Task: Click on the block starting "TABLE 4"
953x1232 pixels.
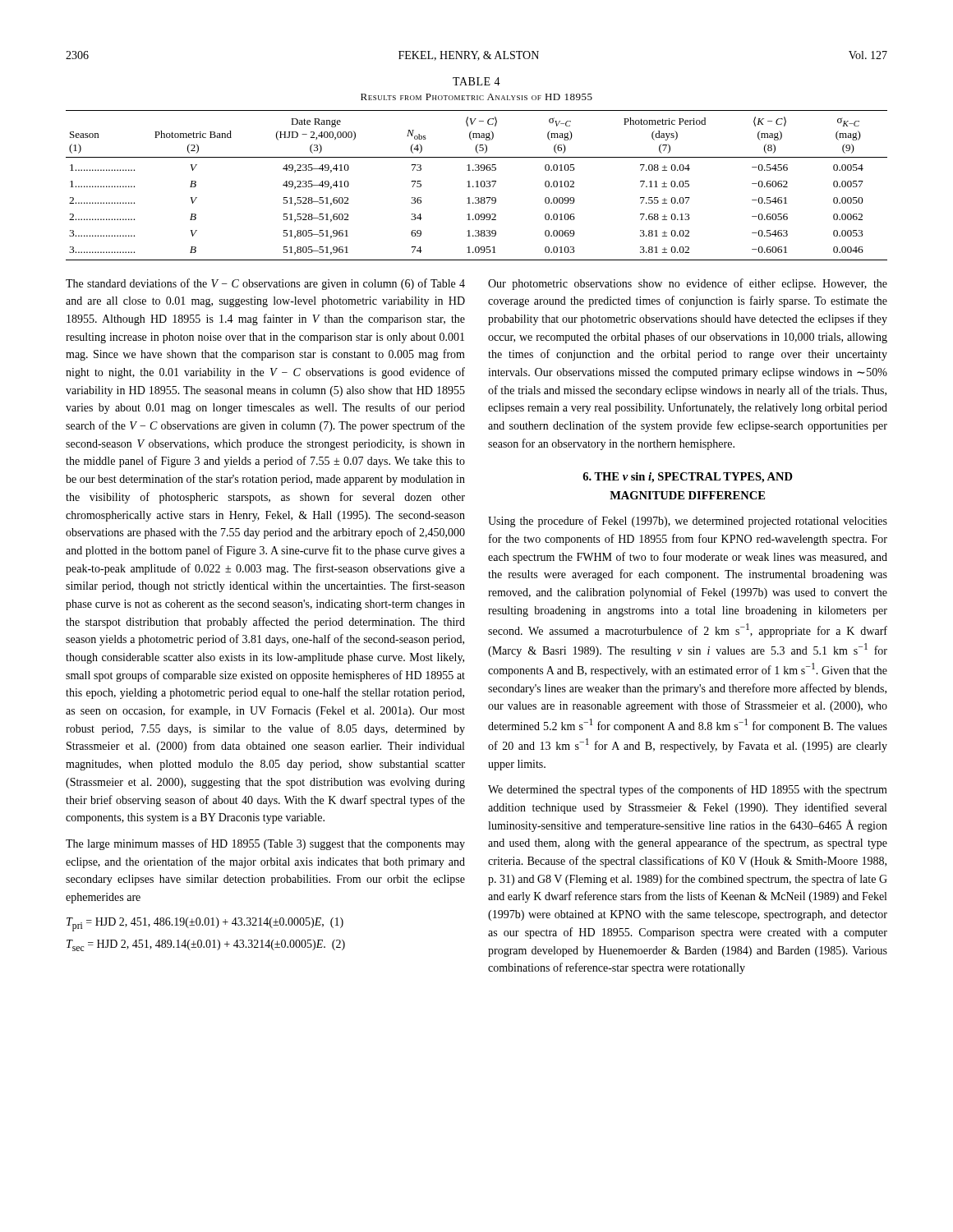Action: tap(476, 82)
